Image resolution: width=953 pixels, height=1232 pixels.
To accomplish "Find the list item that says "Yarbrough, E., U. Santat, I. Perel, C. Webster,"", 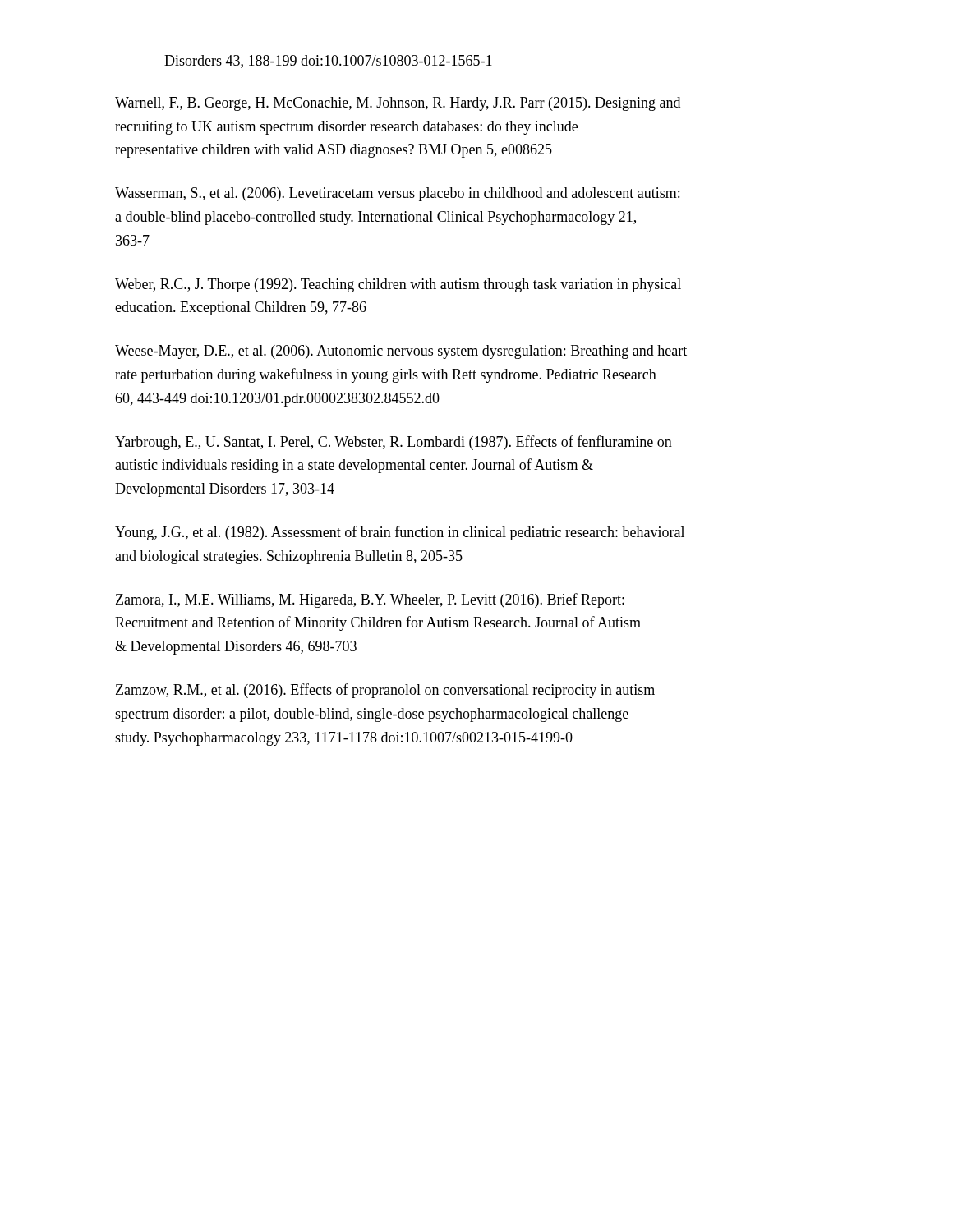I will pyautogui.click(x=485, y=465).
